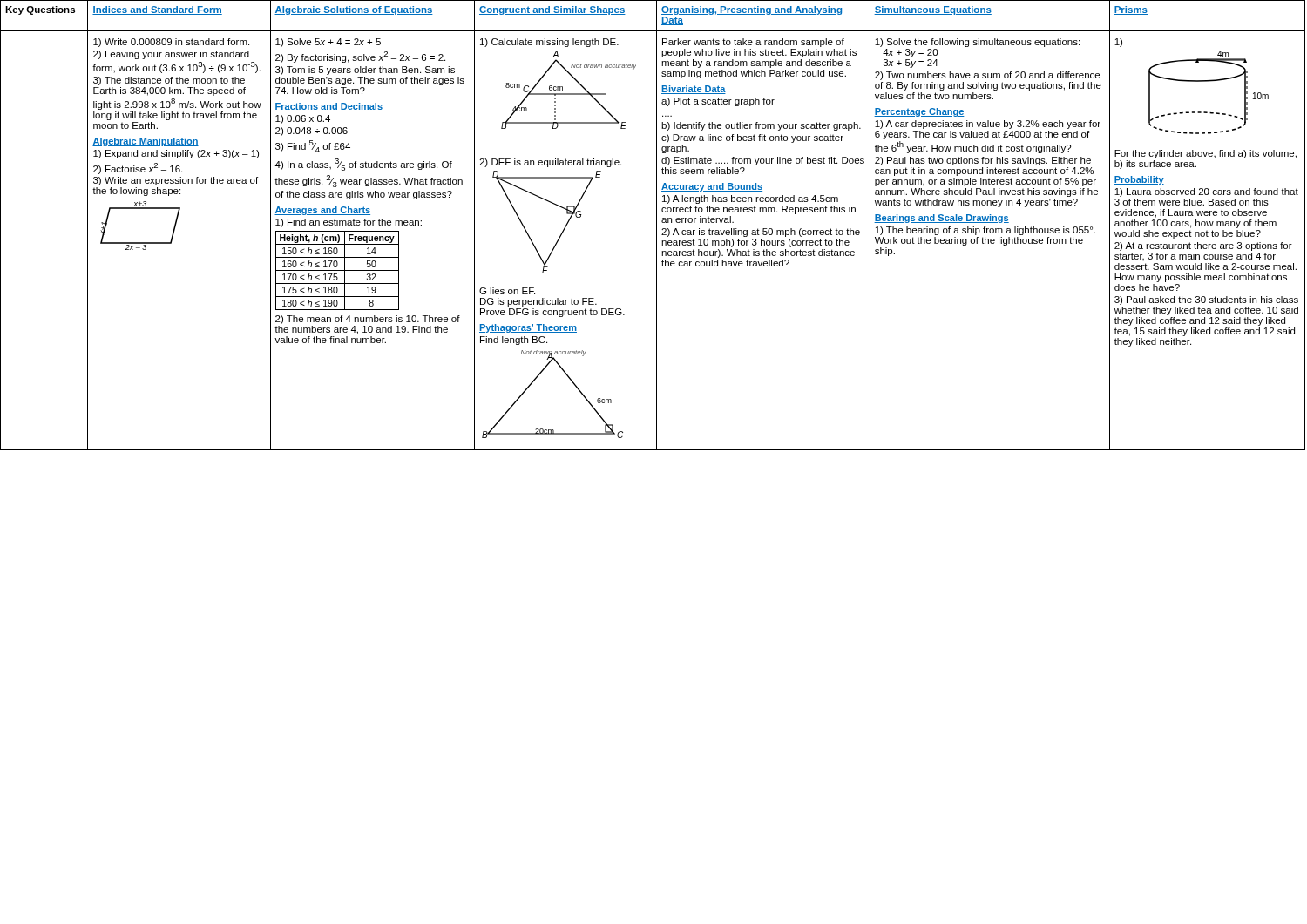Find the element starting "Key Questions"
Screen dimensions: 924x1307
tap(40, 10)
